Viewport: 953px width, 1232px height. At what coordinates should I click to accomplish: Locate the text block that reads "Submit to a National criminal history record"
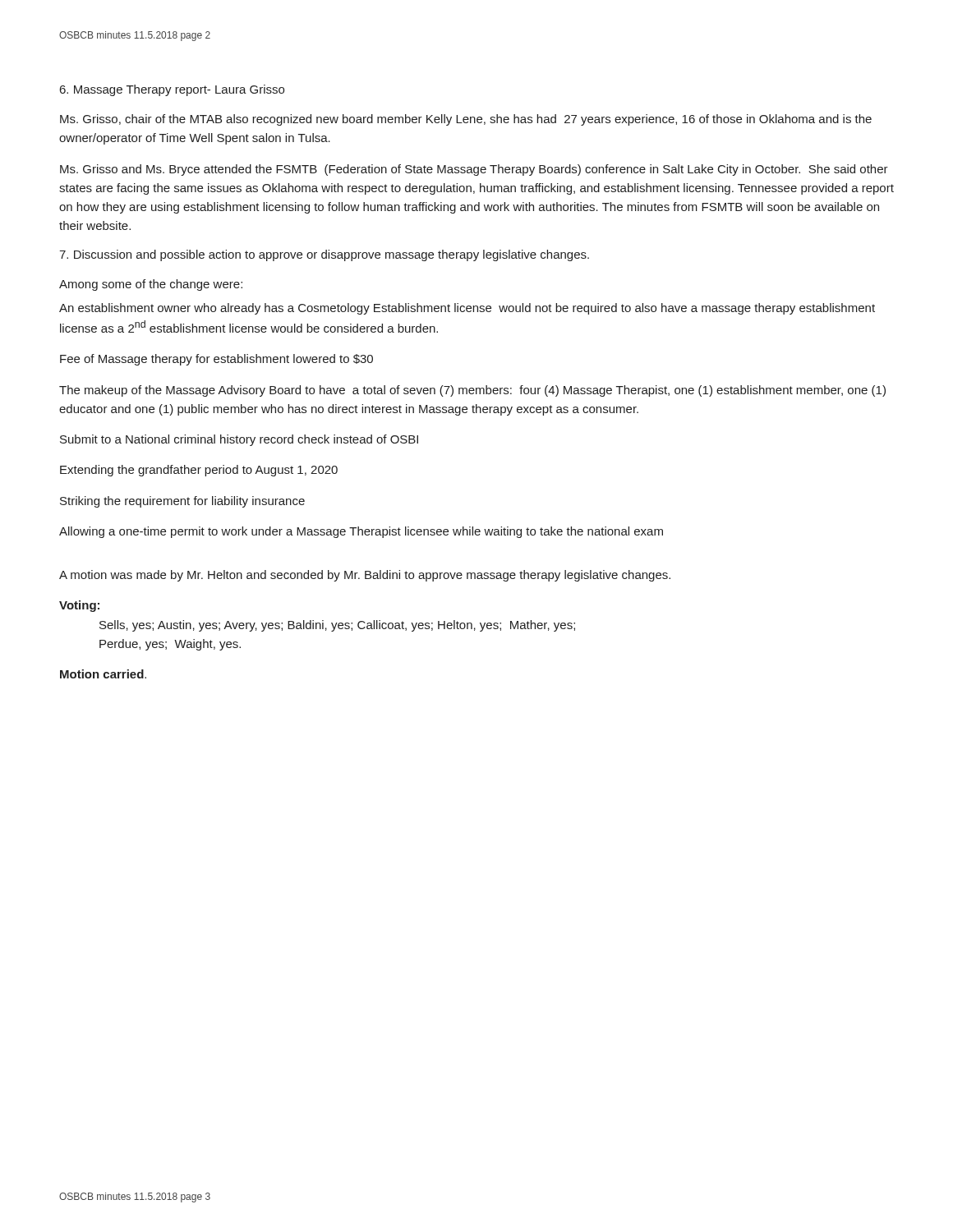[239, 439]
